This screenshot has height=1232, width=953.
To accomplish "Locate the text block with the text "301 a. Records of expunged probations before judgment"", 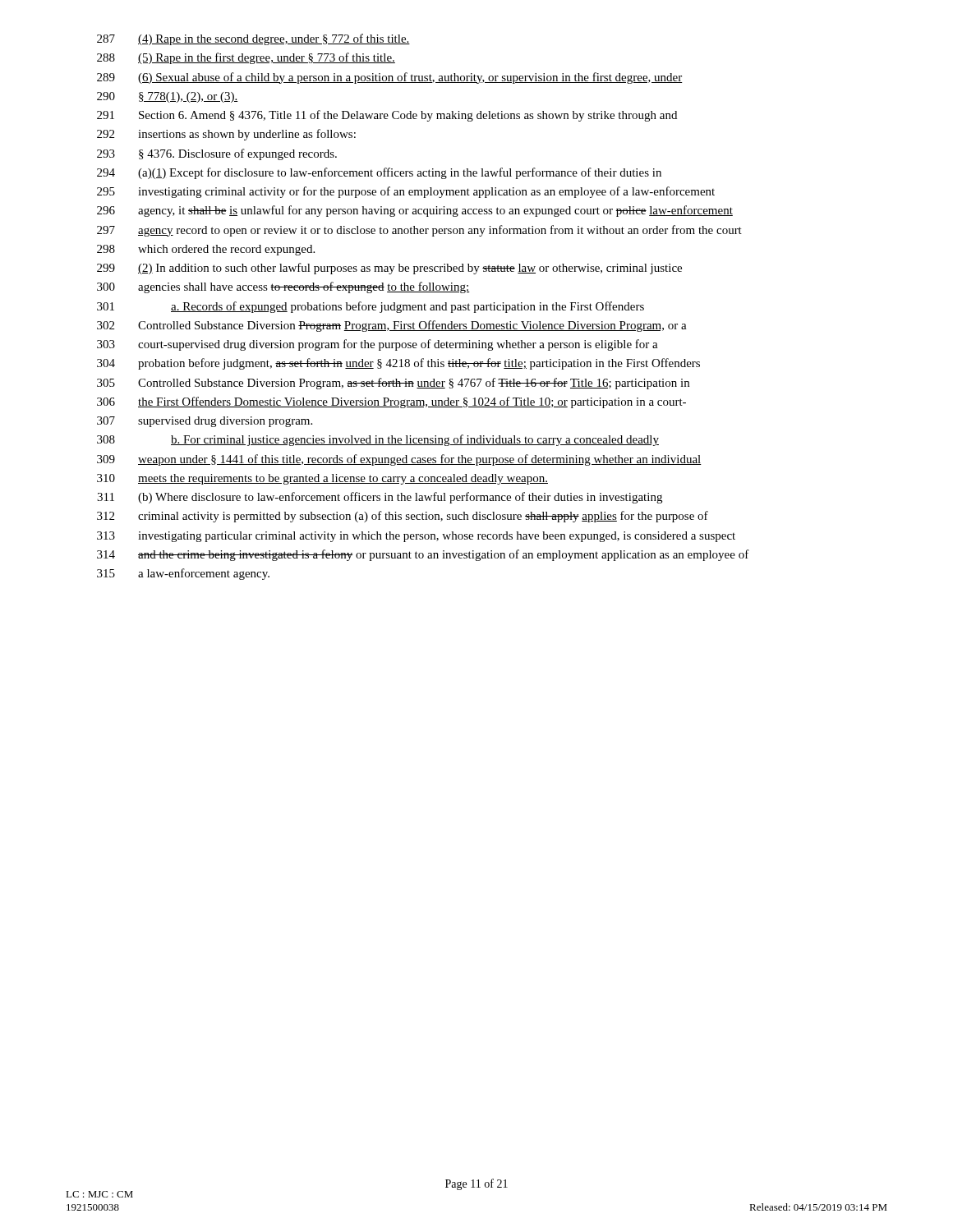I will 476,306.
